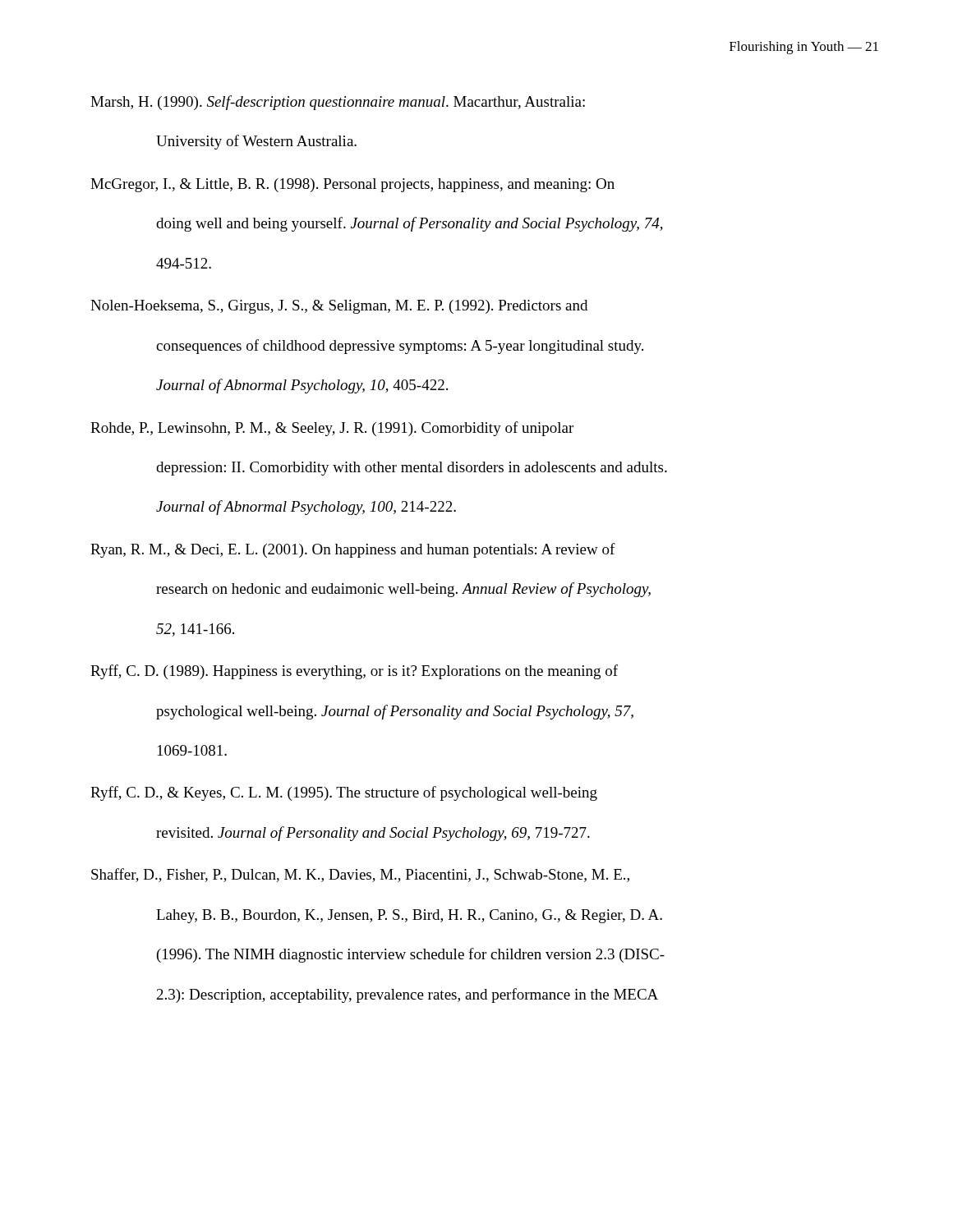This screenshot has height=1232, width=953.
Task: Locate the region starting "Ryan, R. M., &"
Action: click(485, 589)
